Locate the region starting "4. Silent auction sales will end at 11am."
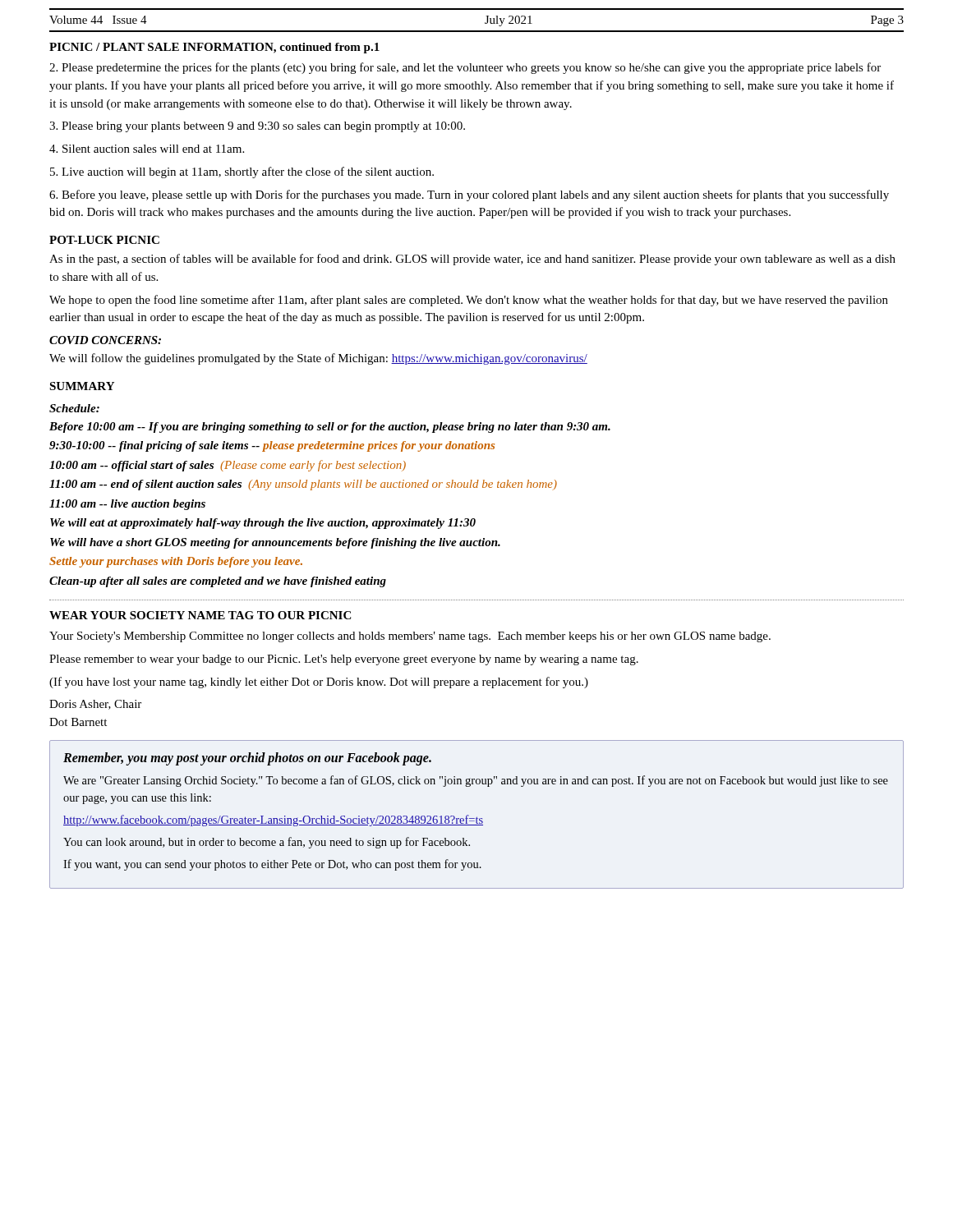The width and height of the screenshot is (953, 1232). pyautogui.click(x=147, y=149)
